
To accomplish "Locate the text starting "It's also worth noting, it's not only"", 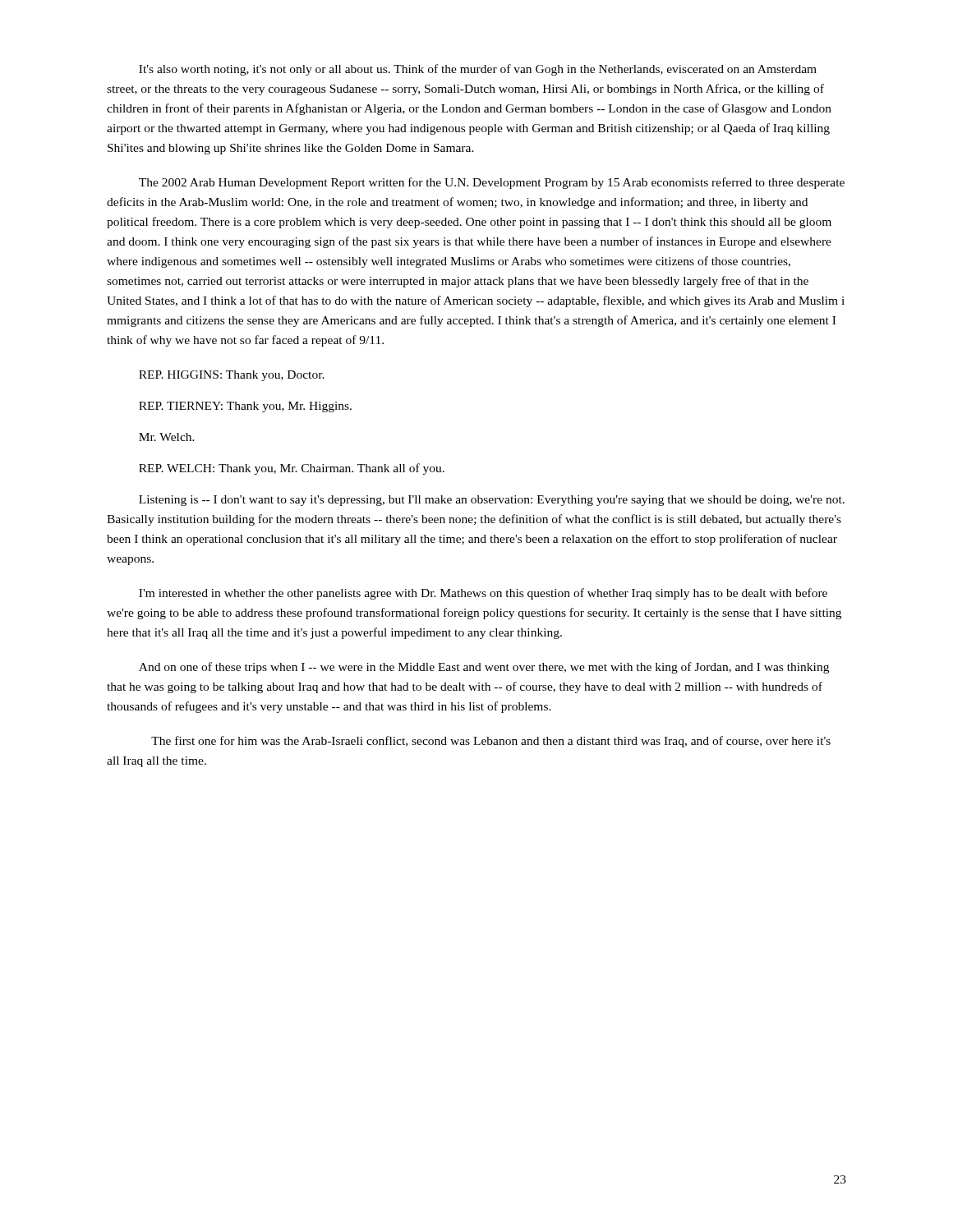I will [x=476, y=108].
